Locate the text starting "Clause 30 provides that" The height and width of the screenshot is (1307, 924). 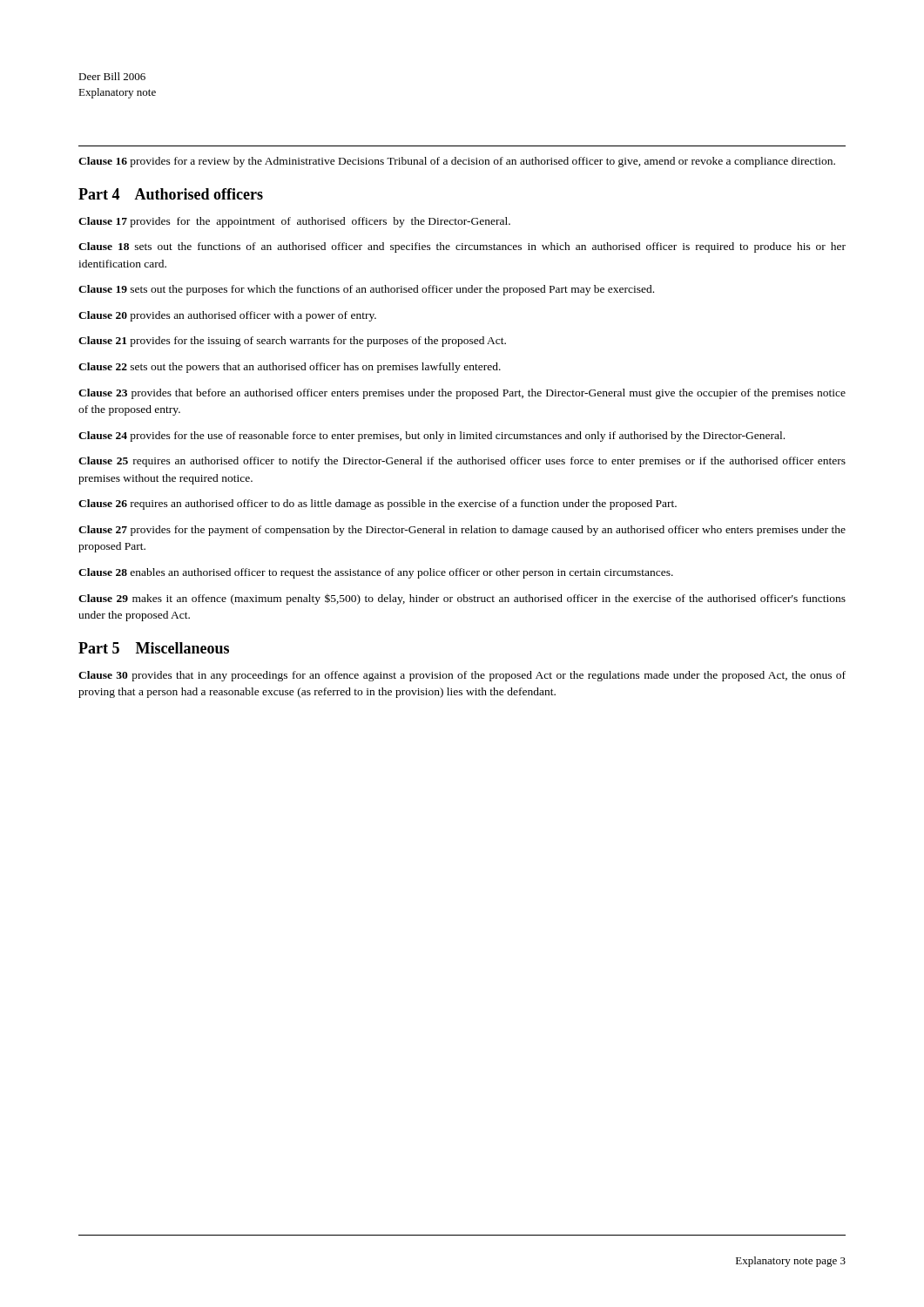pyautogui.click(x=462, y=683)
